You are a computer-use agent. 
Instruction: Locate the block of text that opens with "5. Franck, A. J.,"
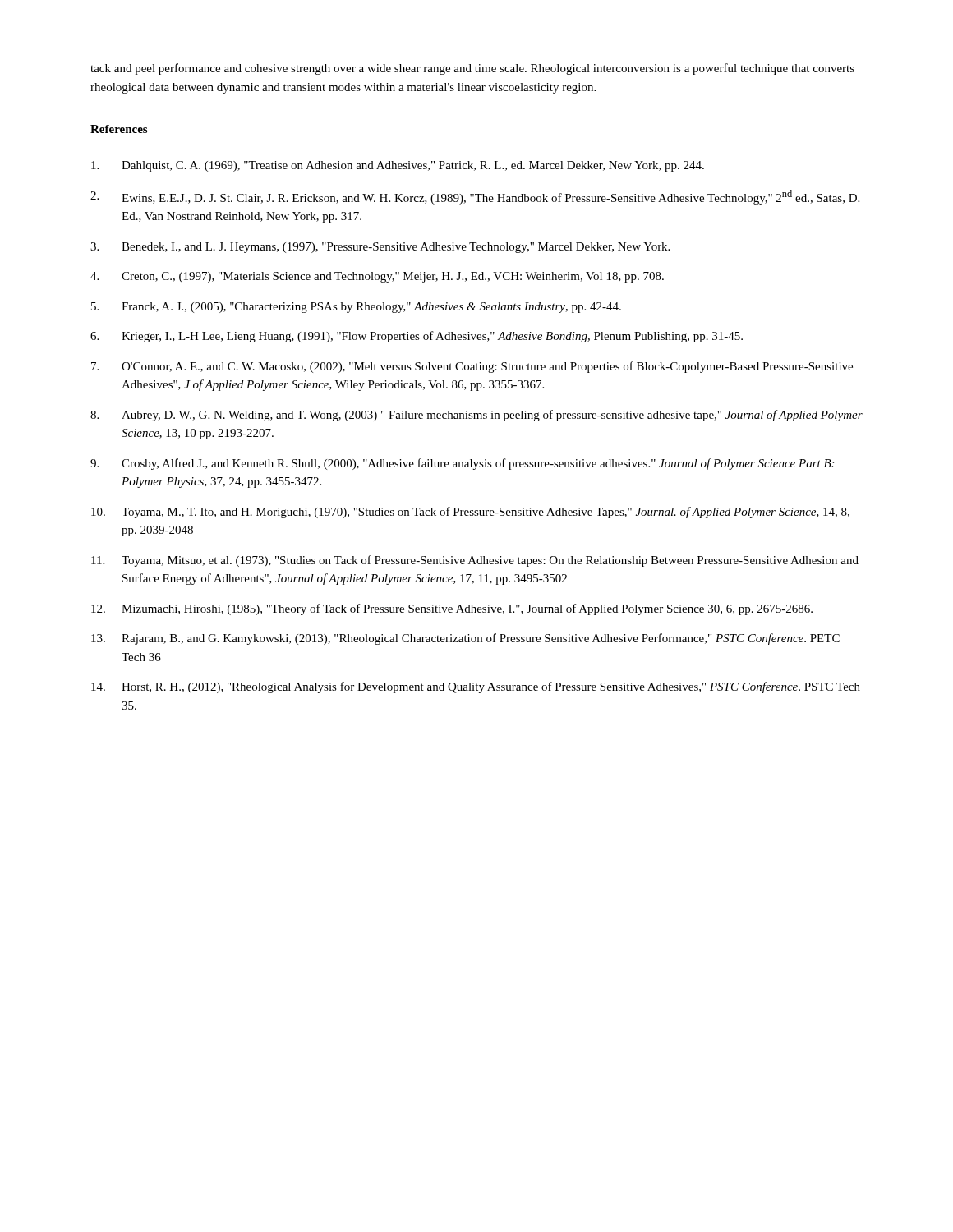tap(476, 306)
